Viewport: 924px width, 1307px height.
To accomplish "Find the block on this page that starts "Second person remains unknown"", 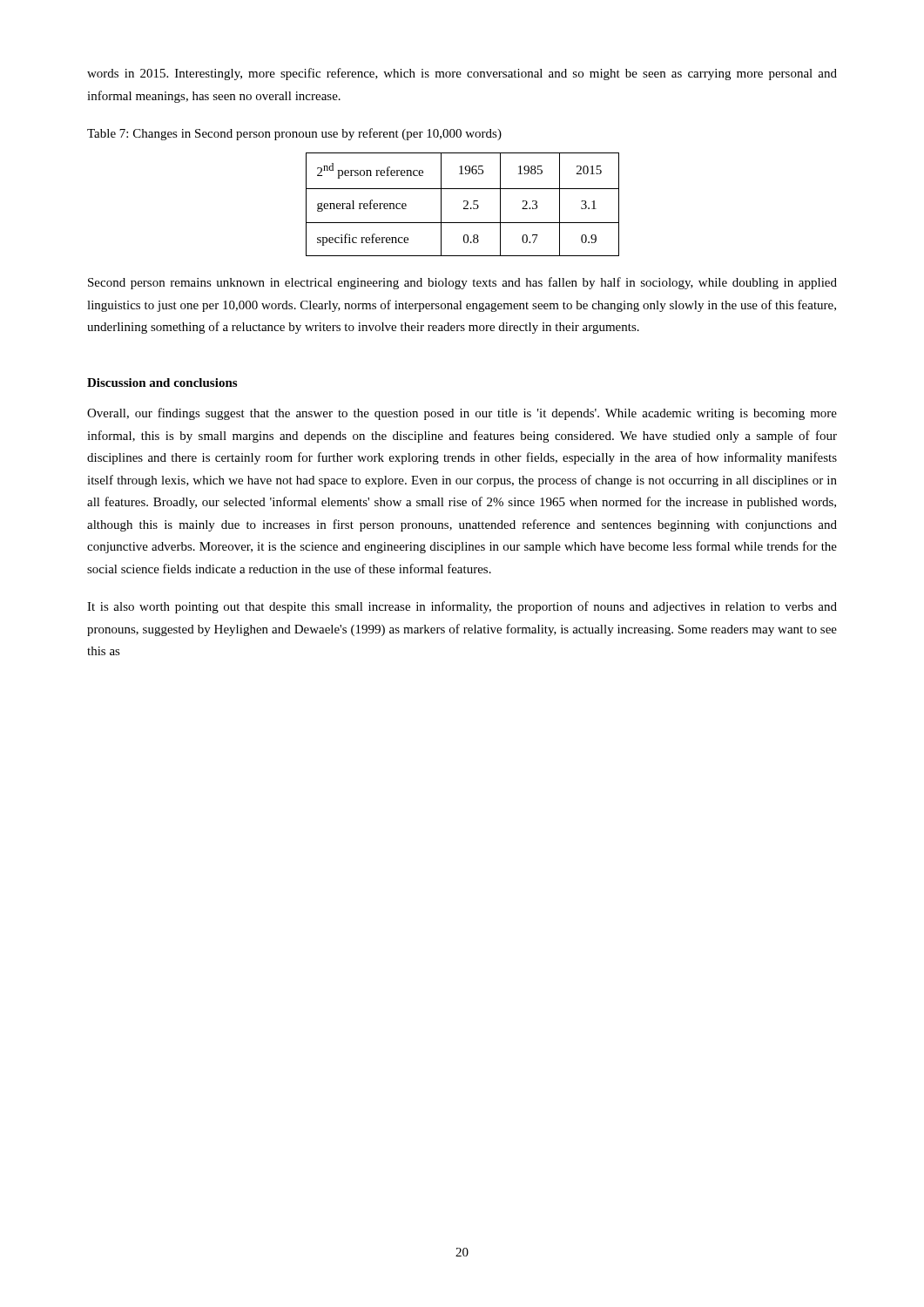I will click(462, 305).
